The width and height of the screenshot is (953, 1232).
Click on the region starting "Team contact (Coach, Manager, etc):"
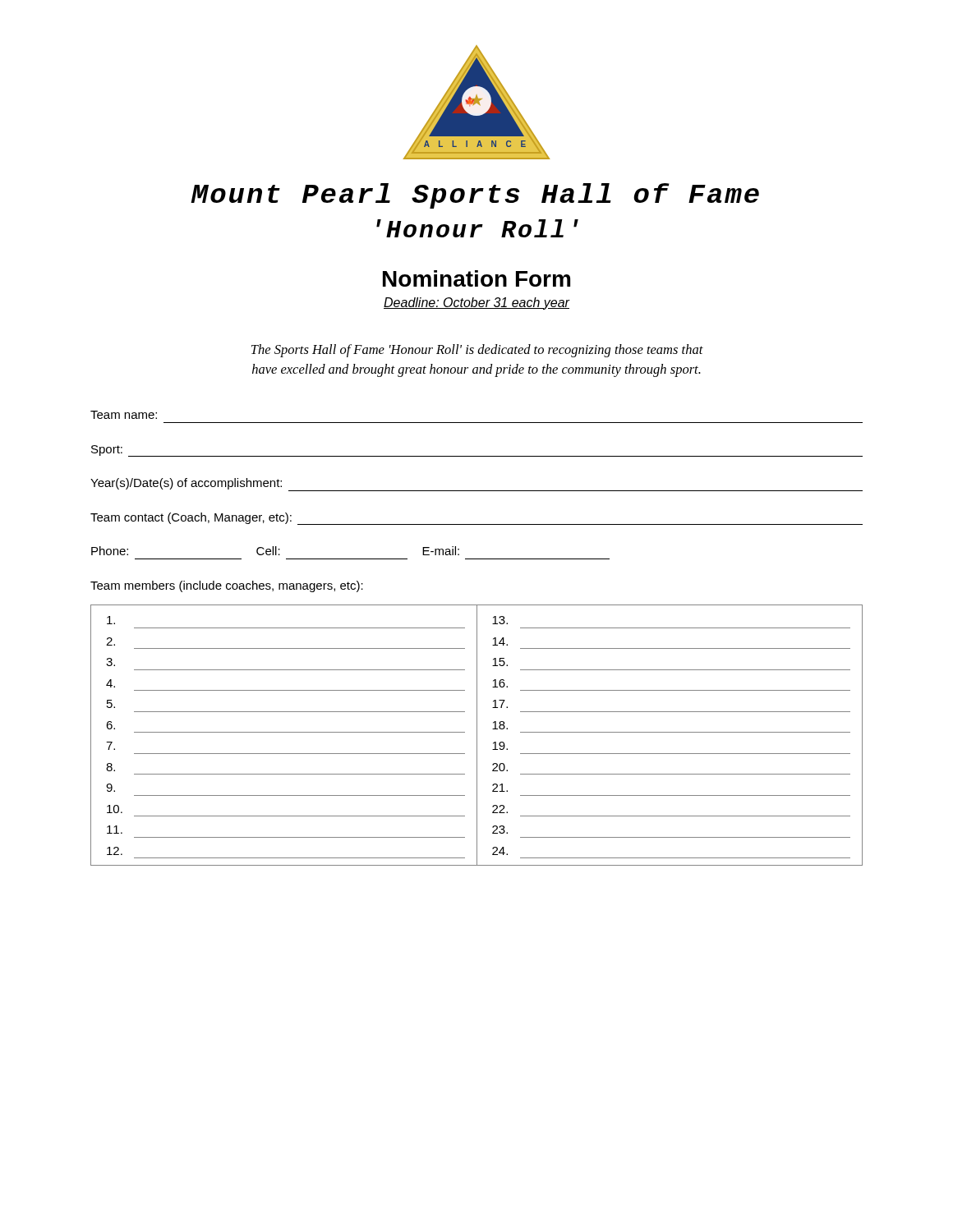(476, 517)
